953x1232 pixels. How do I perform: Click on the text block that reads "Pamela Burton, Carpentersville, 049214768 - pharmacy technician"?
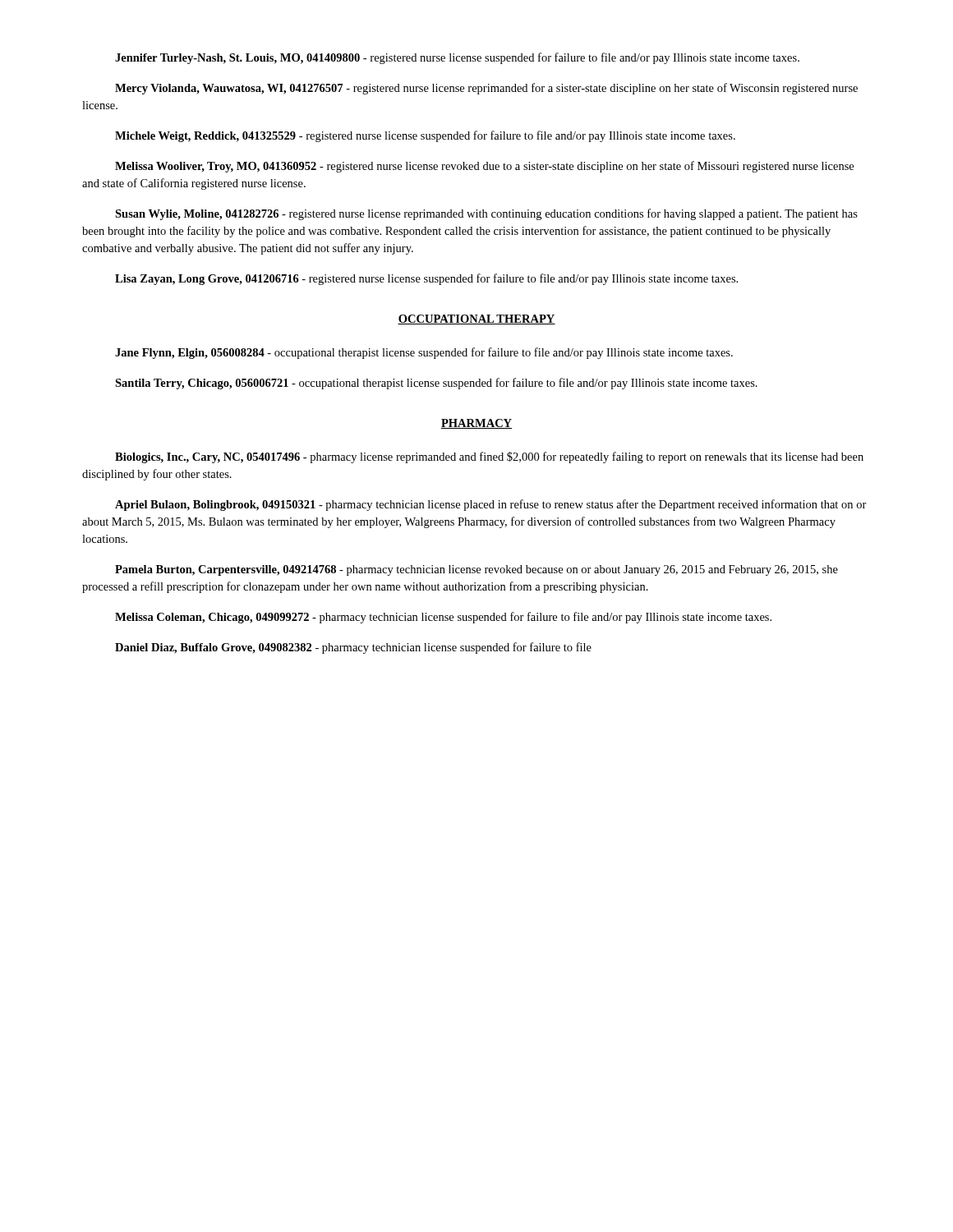[x=476, y=578]
